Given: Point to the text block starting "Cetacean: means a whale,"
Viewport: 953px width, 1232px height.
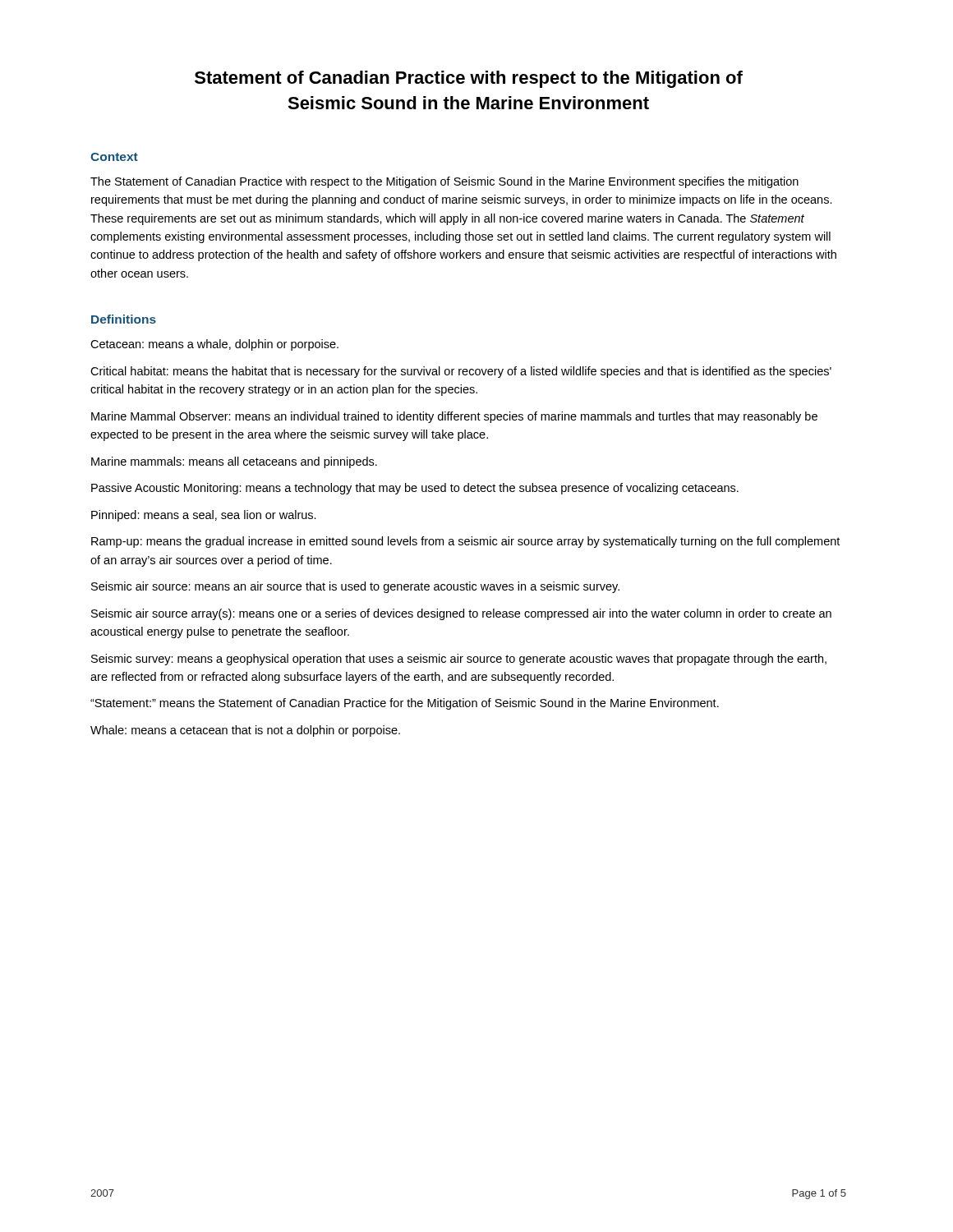Looking at the screenshot, I should pyautogui.click(x=215, y=344).
